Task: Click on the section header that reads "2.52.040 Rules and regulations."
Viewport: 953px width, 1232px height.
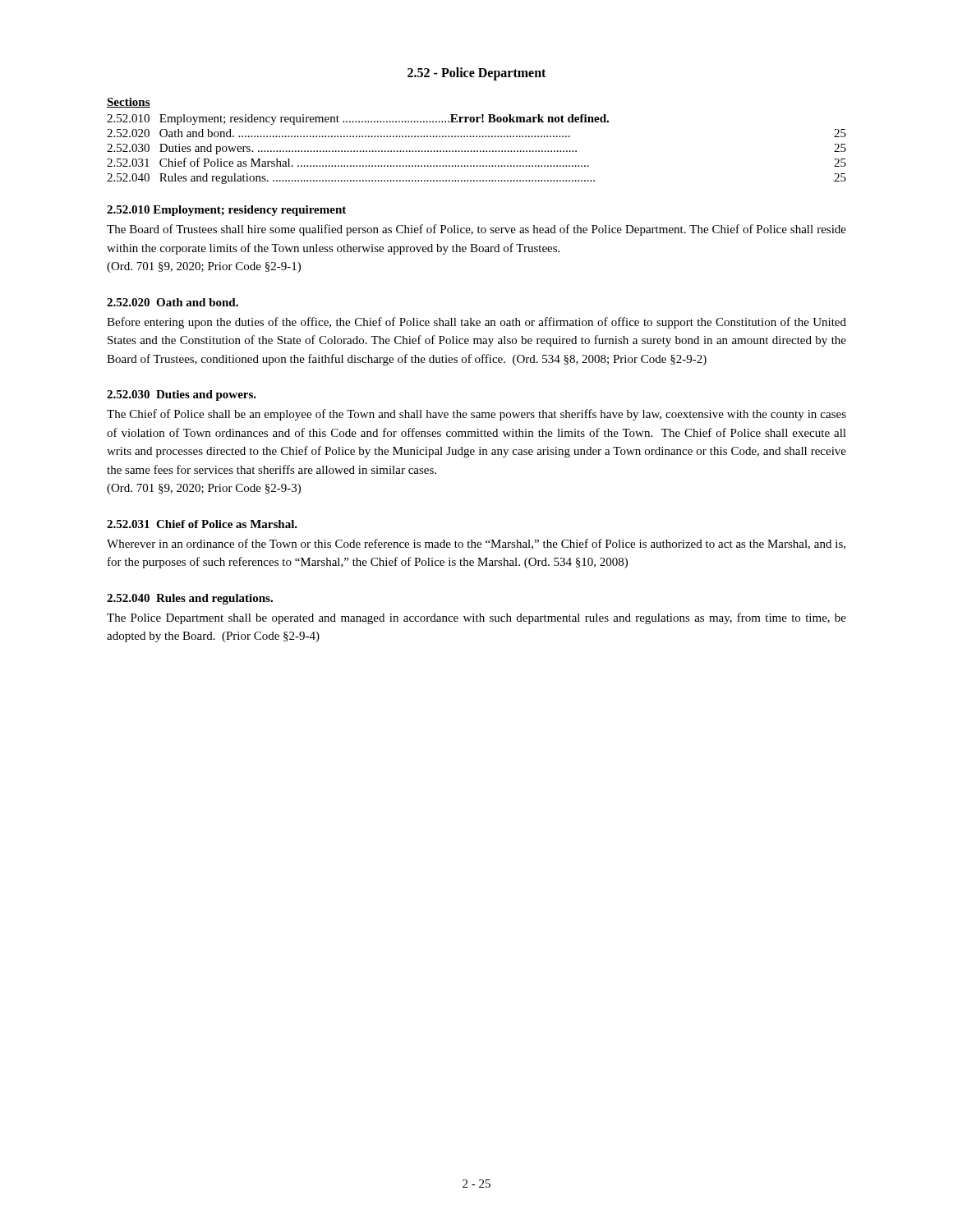Action: point(190,598)
